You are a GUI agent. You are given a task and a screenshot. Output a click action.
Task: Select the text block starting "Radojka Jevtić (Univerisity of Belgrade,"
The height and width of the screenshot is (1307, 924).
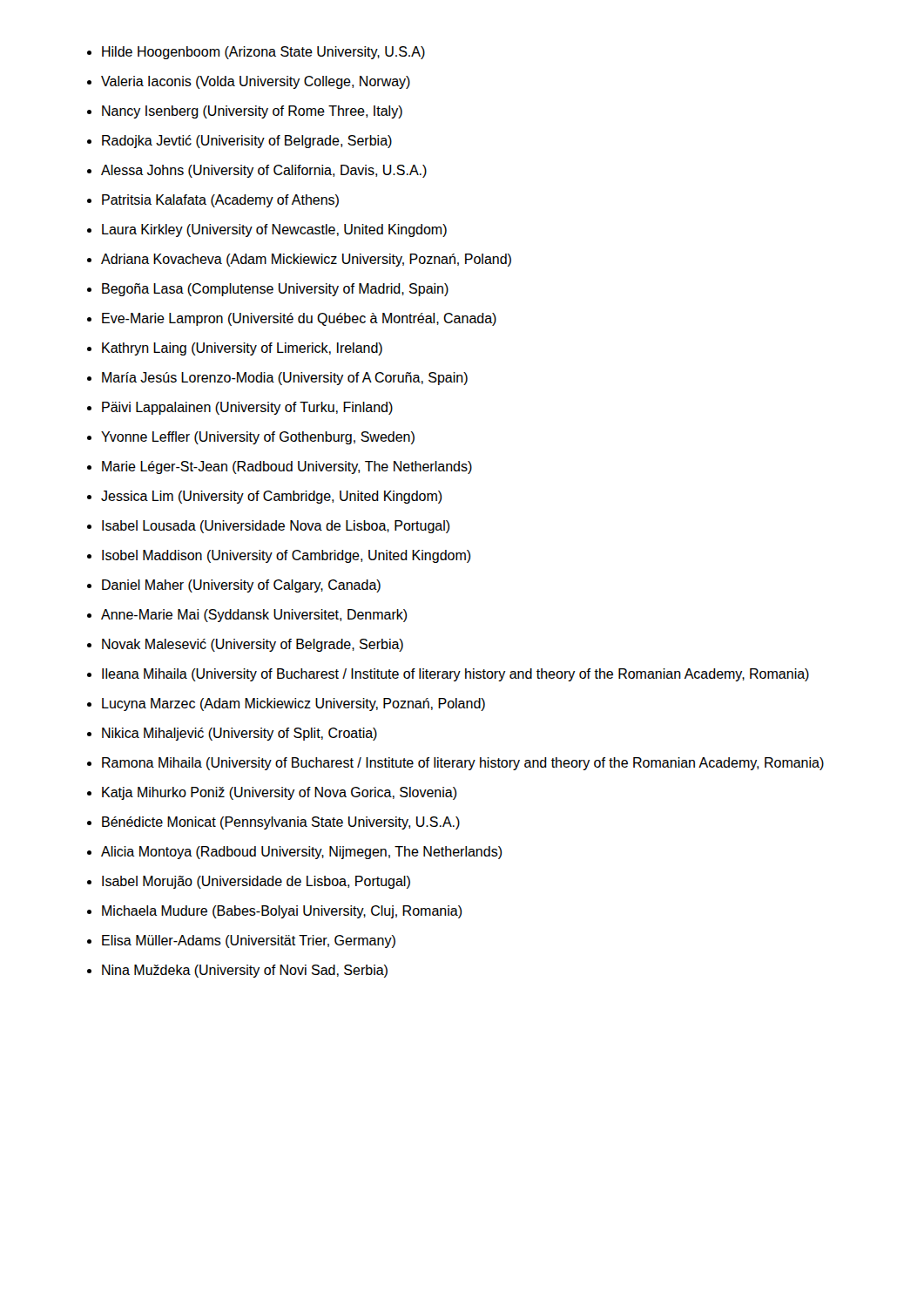pos(247,141)
